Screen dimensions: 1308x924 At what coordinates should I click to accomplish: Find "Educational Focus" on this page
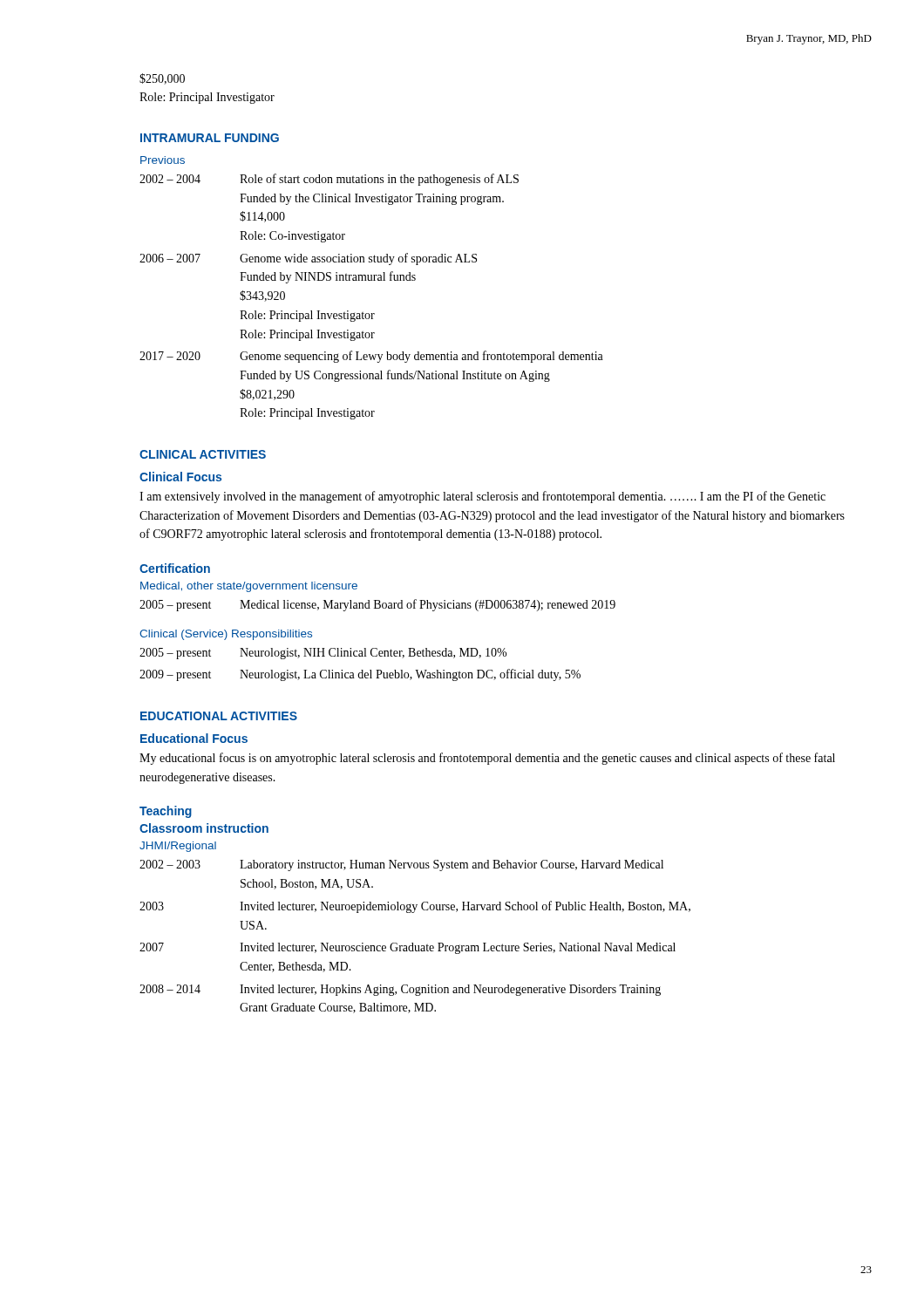(194, 739)
